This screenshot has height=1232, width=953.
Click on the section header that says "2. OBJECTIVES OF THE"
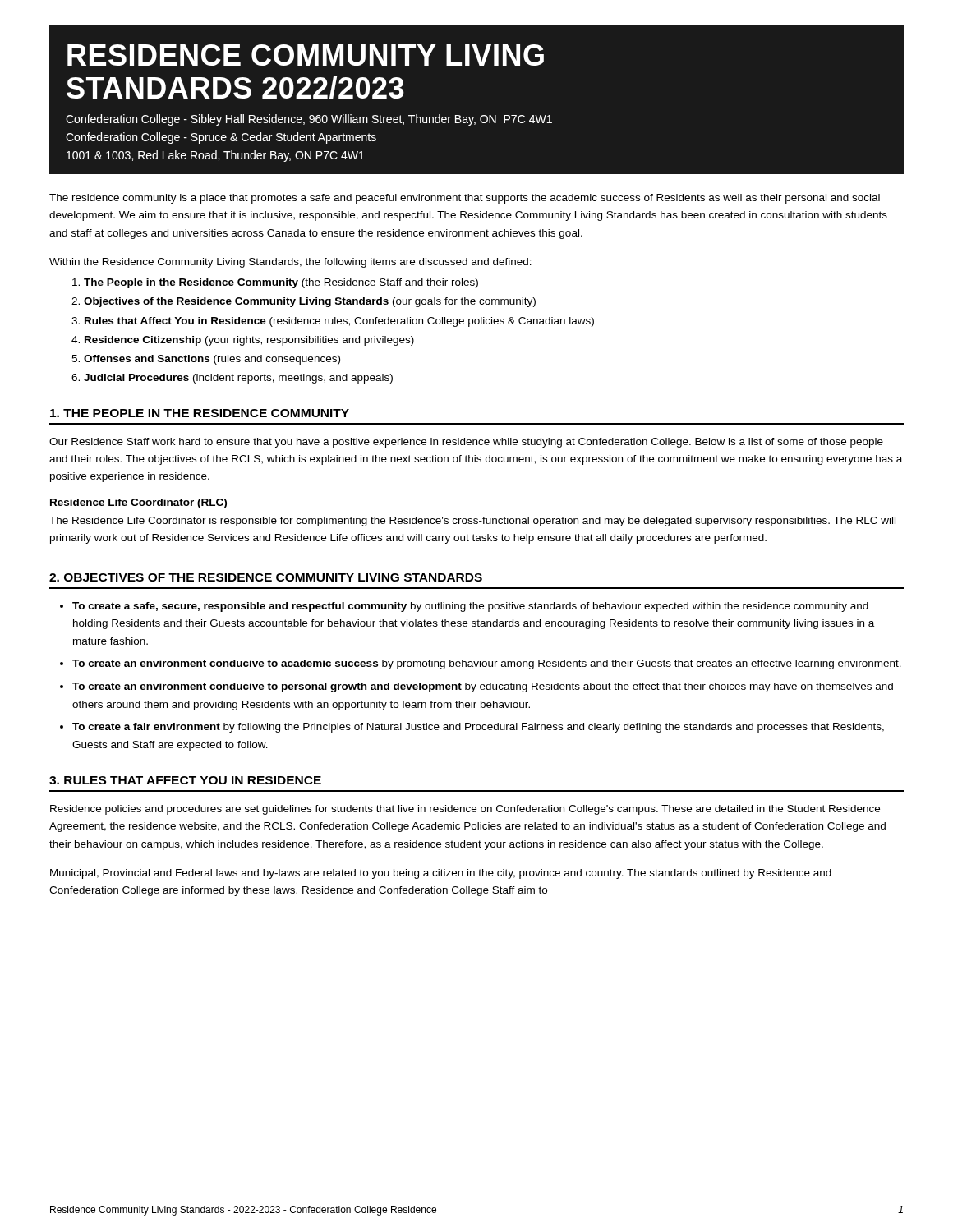266,577
